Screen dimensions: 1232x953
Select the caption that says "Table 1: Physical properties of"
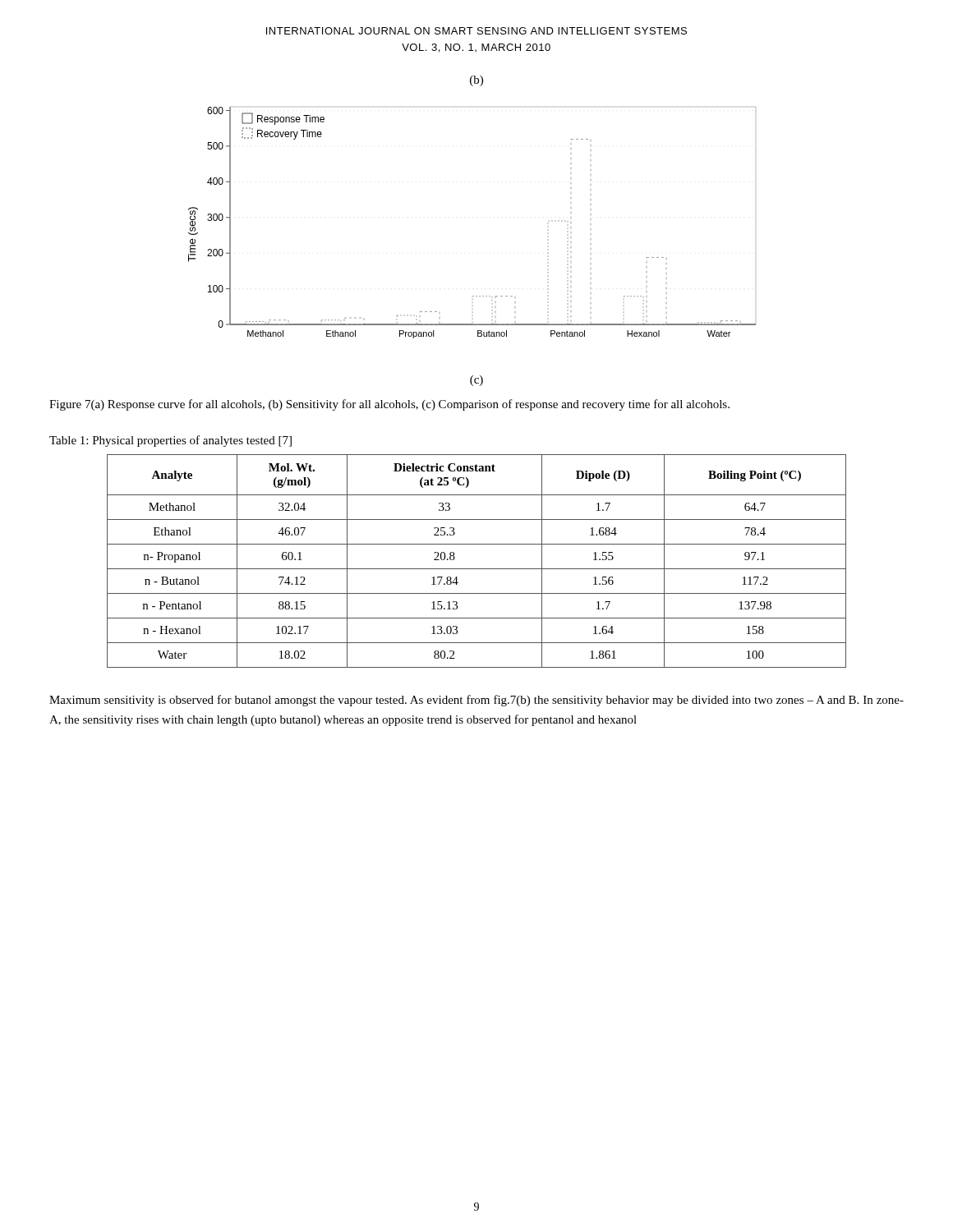(171, 440)
